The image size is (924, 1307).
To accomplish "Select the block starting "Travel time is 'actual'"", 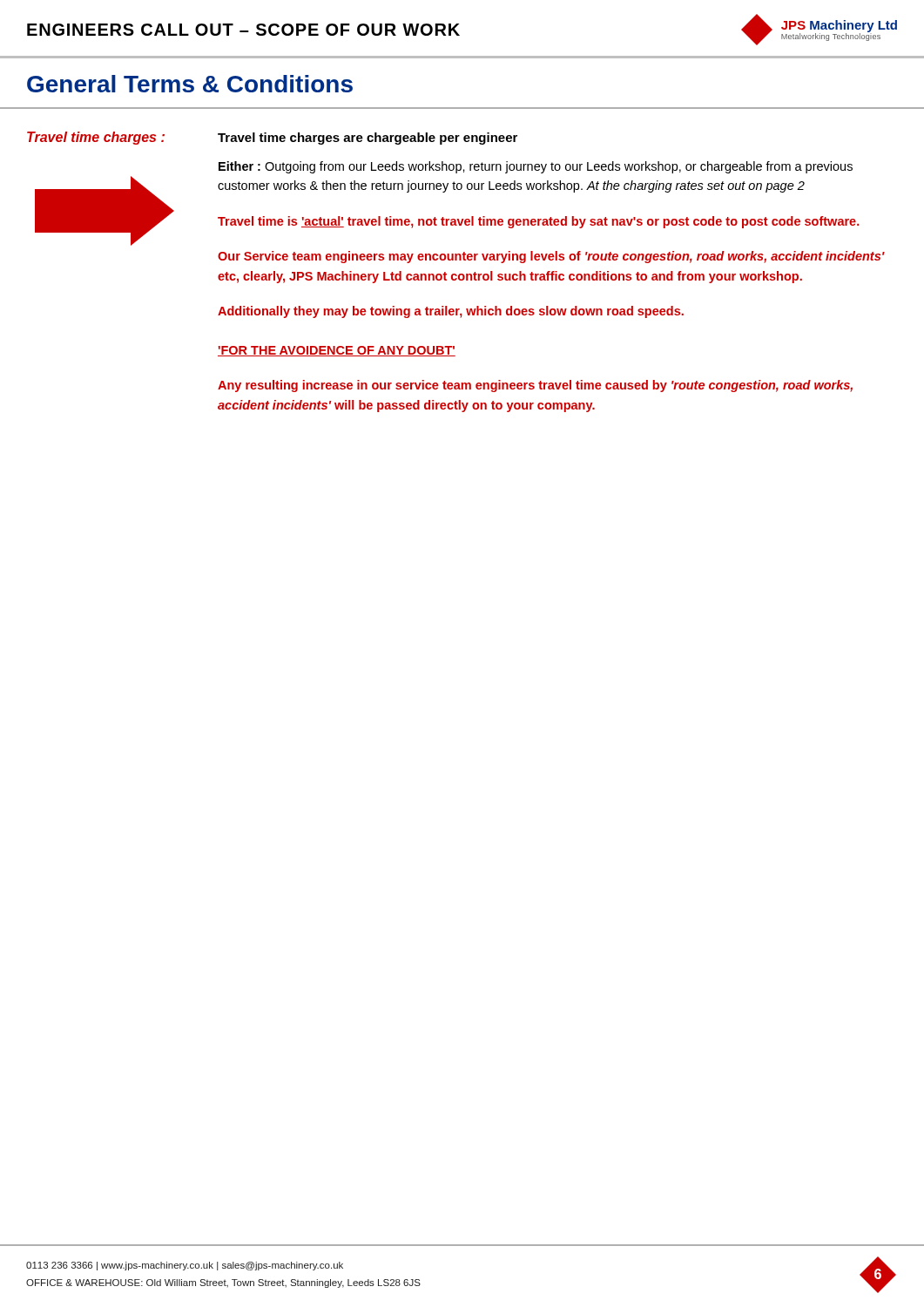I will point(539,221).
